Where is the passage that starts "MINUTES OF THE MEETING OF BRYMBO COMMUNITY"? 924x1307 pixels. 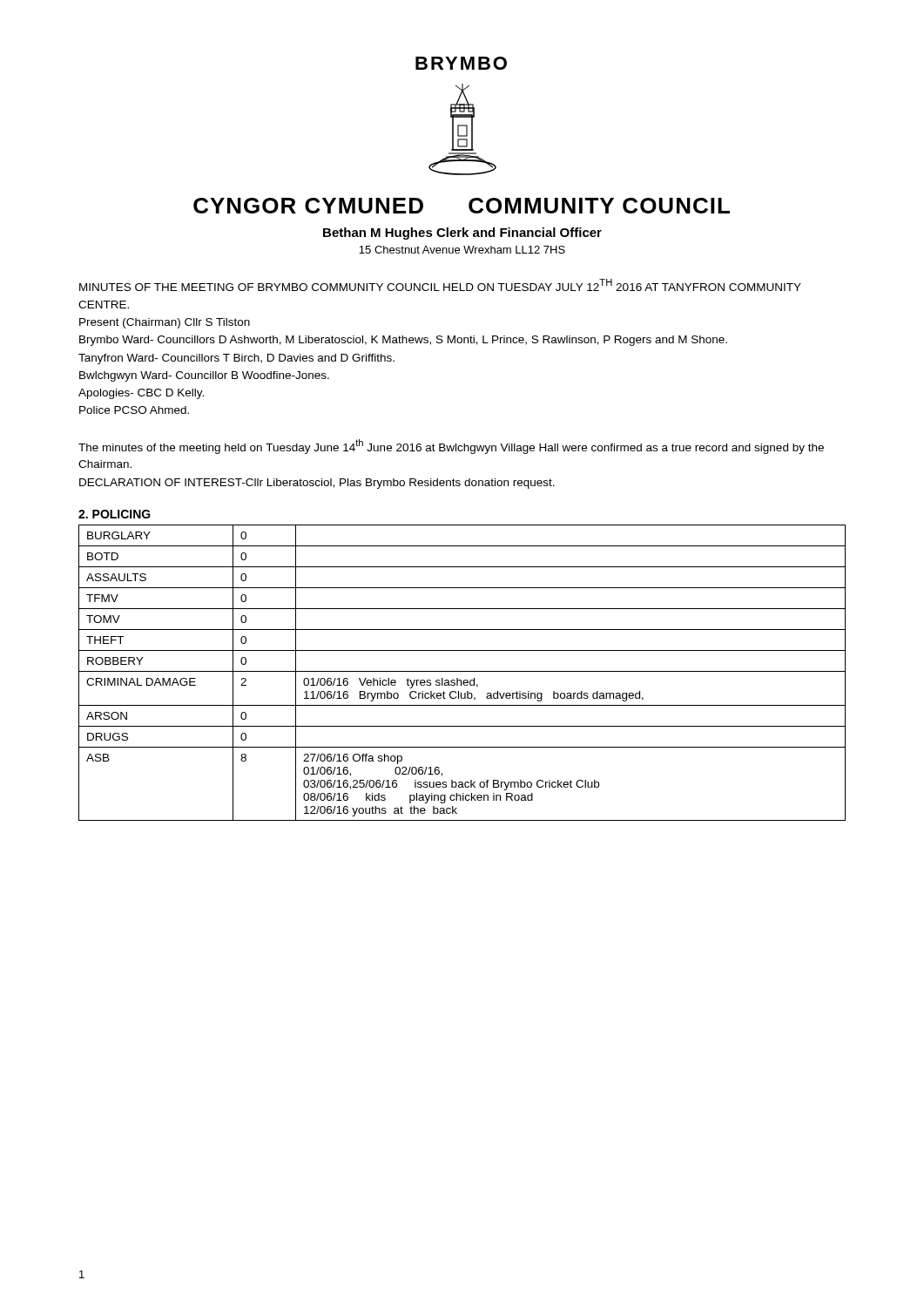440,347
